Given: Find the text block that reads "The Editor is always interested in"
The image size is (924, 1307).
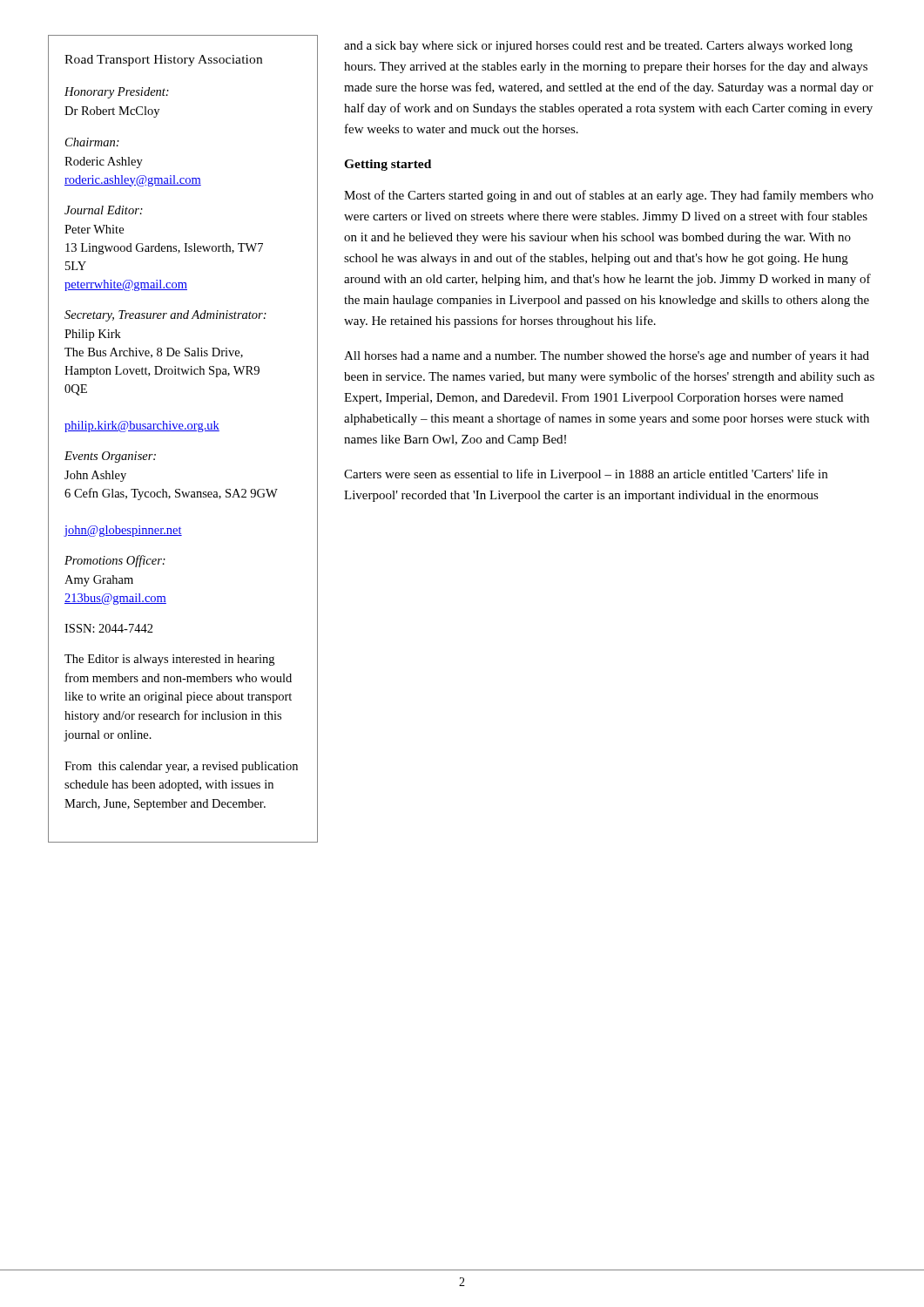Looking at the screenshot, I should 178,697.
